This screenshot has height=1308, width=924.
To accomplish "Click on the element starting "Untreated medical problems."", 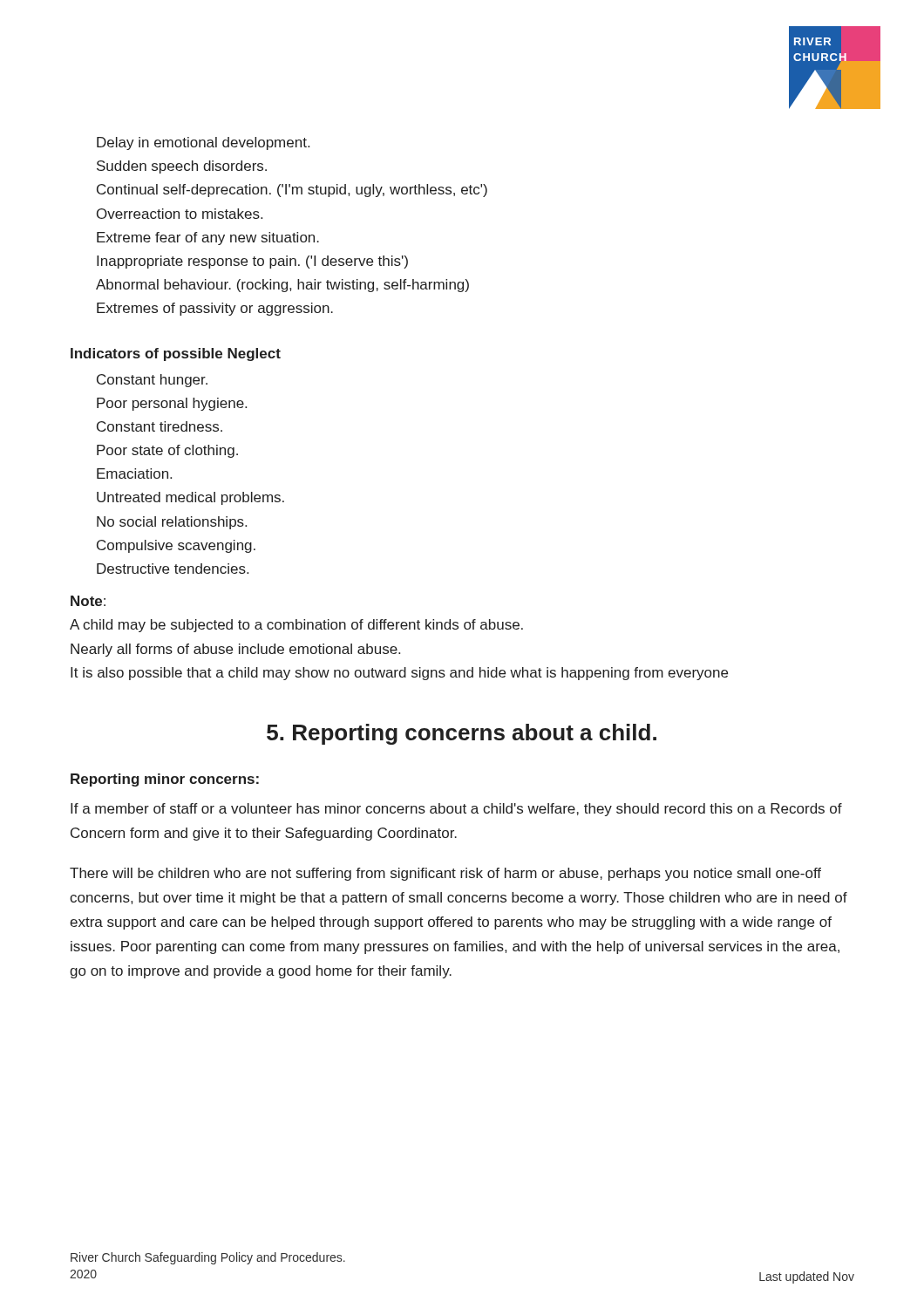I will (x=191, y=498).
